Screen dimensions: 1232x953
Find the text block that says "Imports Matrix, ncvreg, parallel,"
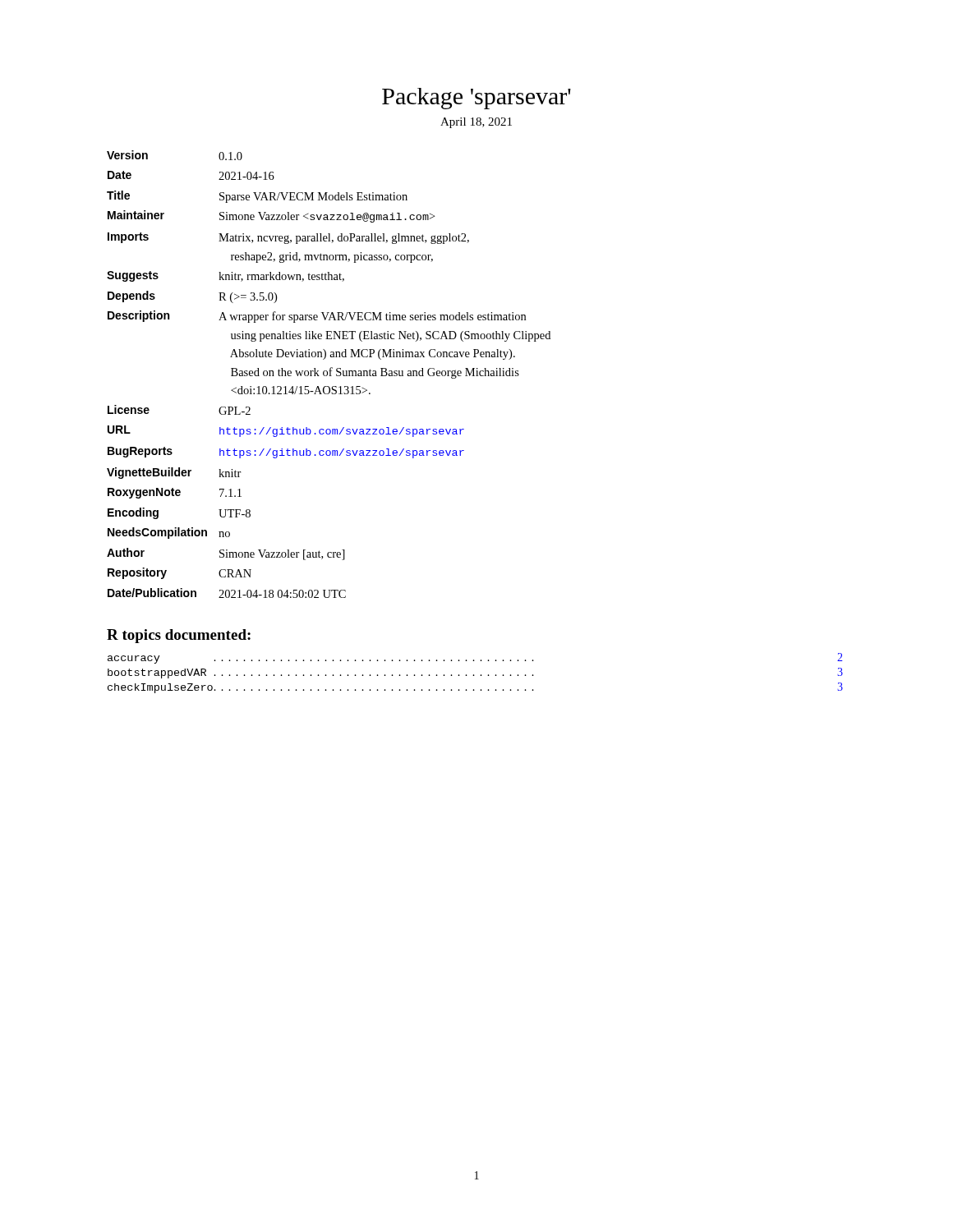click(x=476, y=247)
